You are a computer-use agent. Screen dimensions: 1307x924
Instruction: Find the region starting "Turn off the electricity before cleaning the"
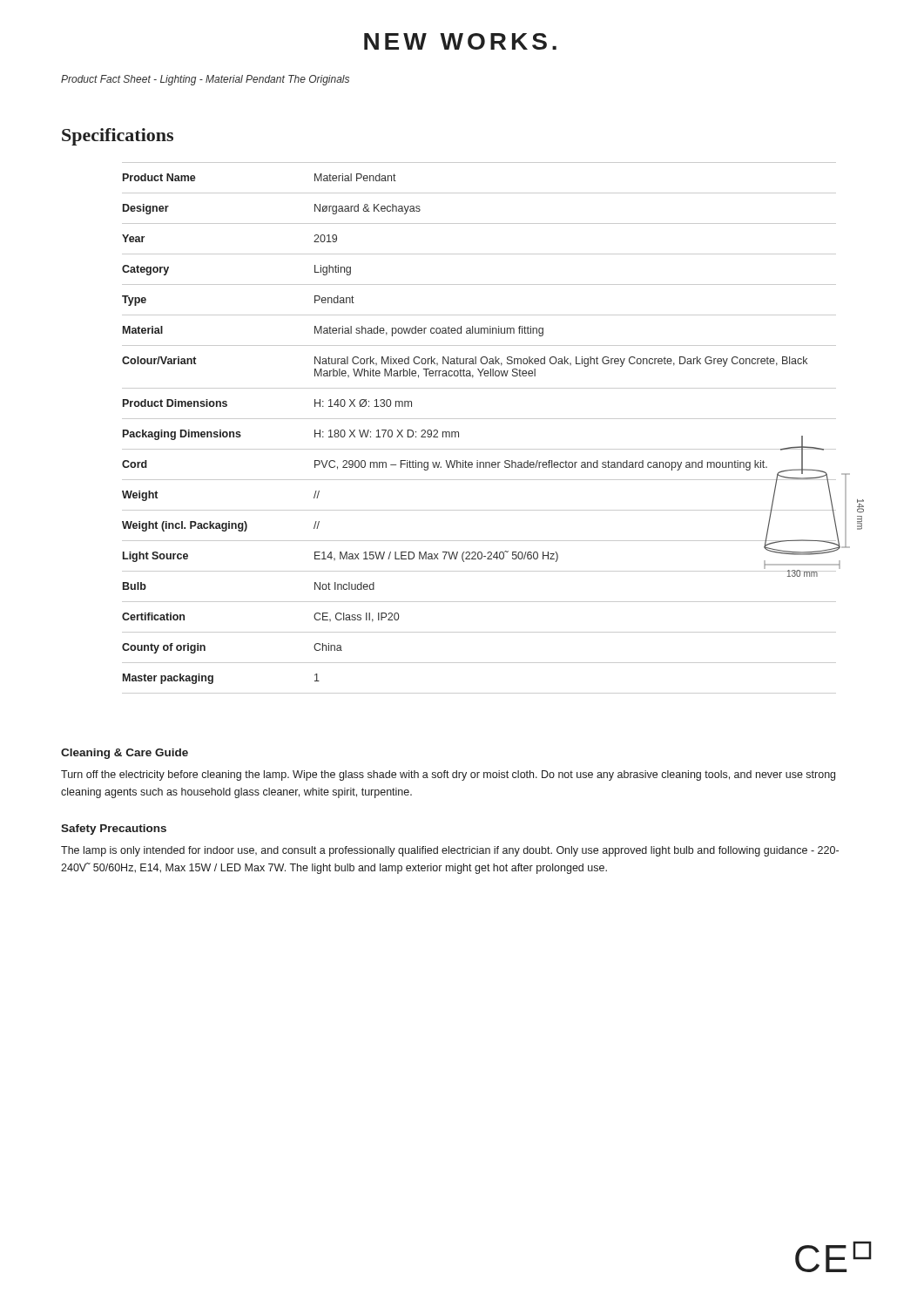click(449, 783)
